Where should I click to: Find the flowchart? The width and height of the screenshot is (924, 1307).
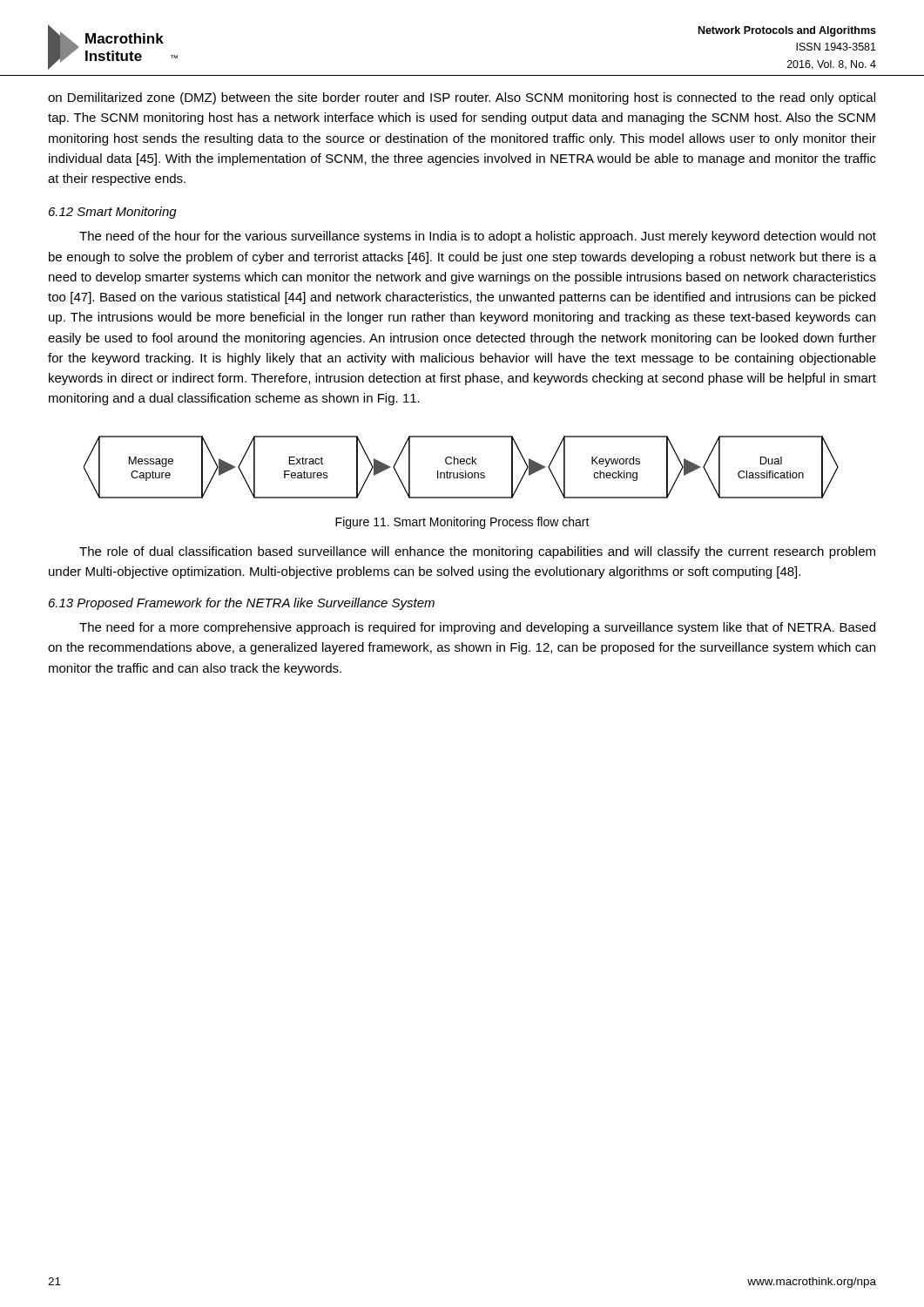(462, 467)
